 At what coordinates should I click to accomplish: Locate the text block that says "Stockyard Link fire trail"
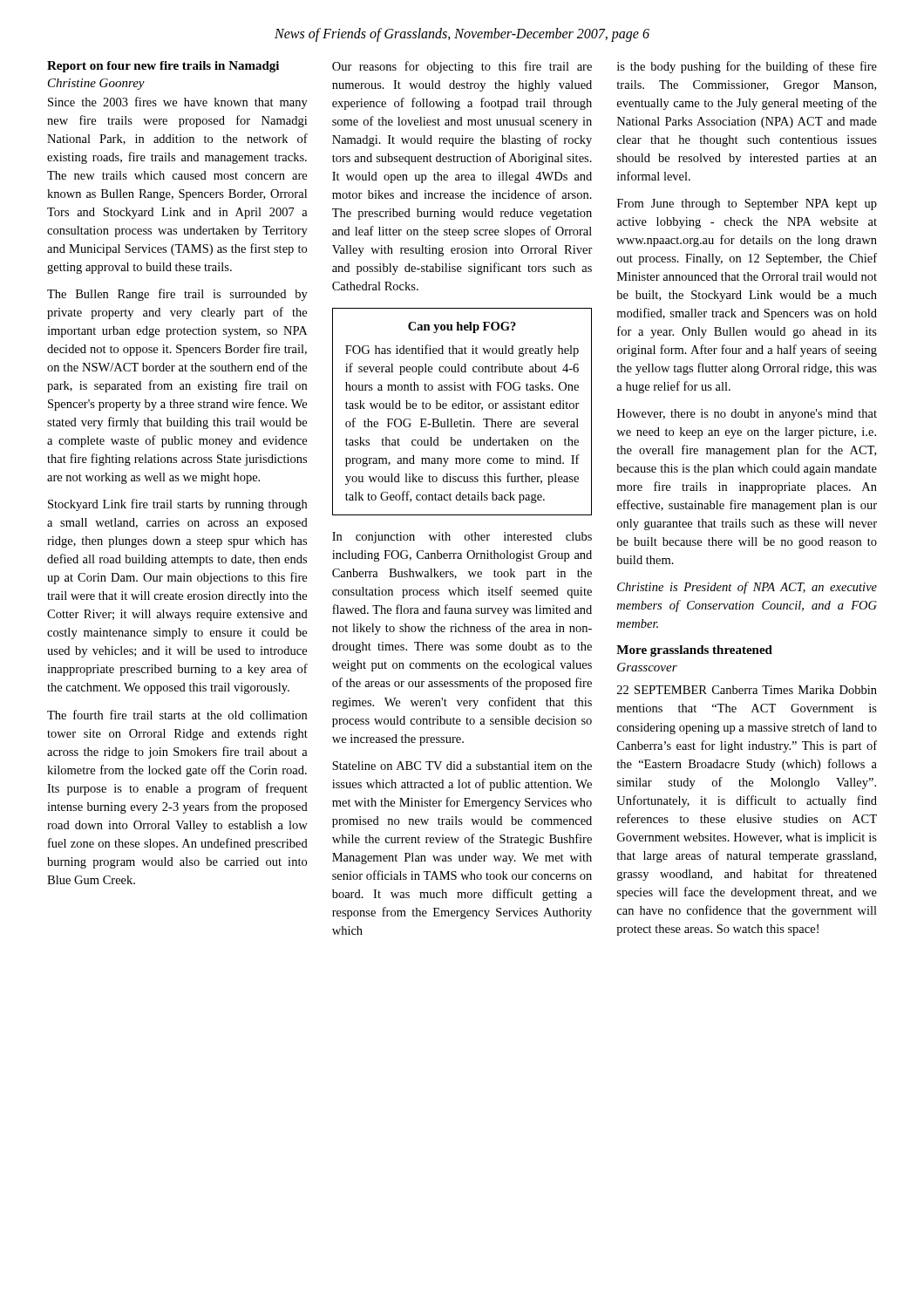[177, 596]
